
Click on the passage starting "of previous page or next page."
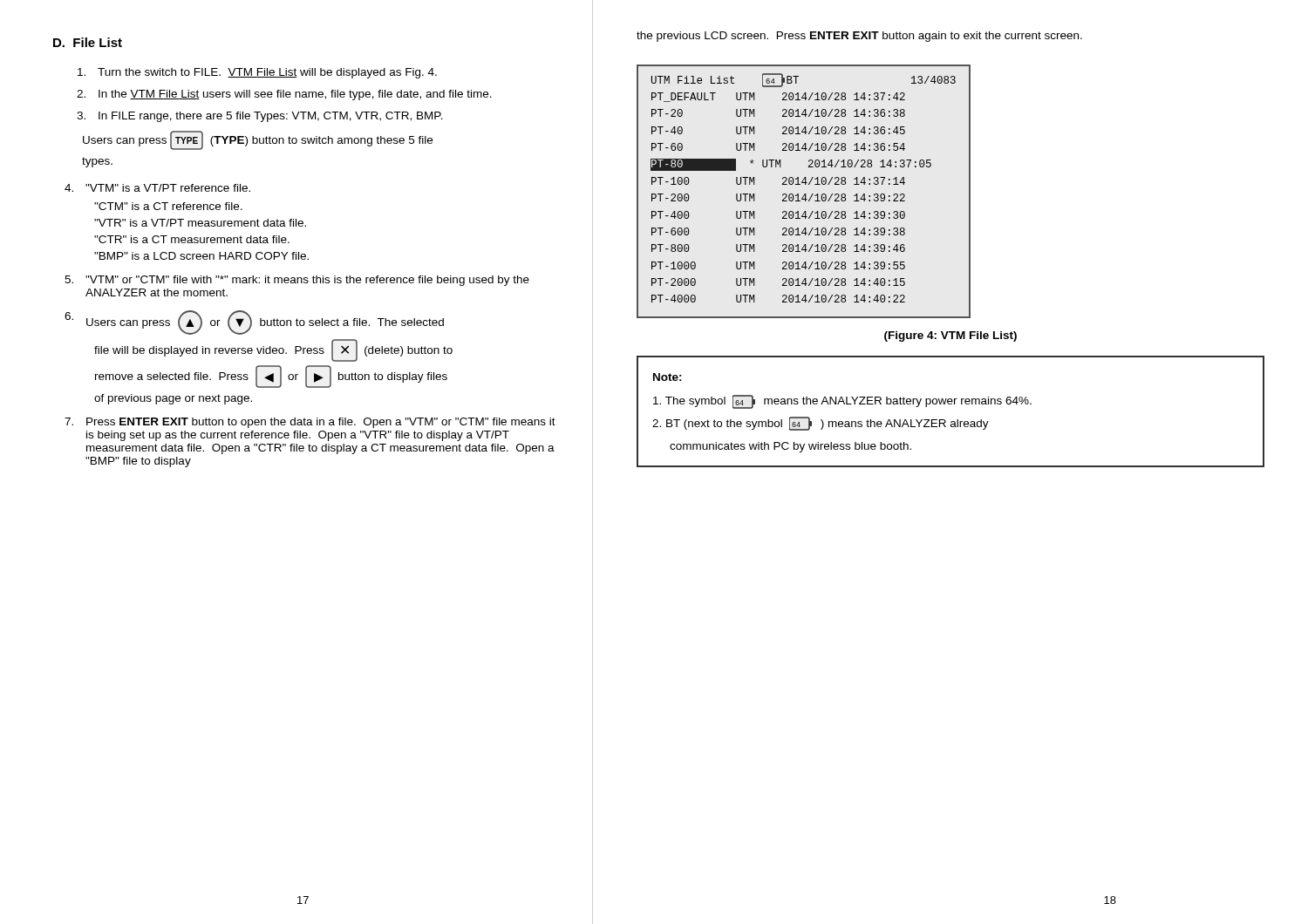point(174,398)
